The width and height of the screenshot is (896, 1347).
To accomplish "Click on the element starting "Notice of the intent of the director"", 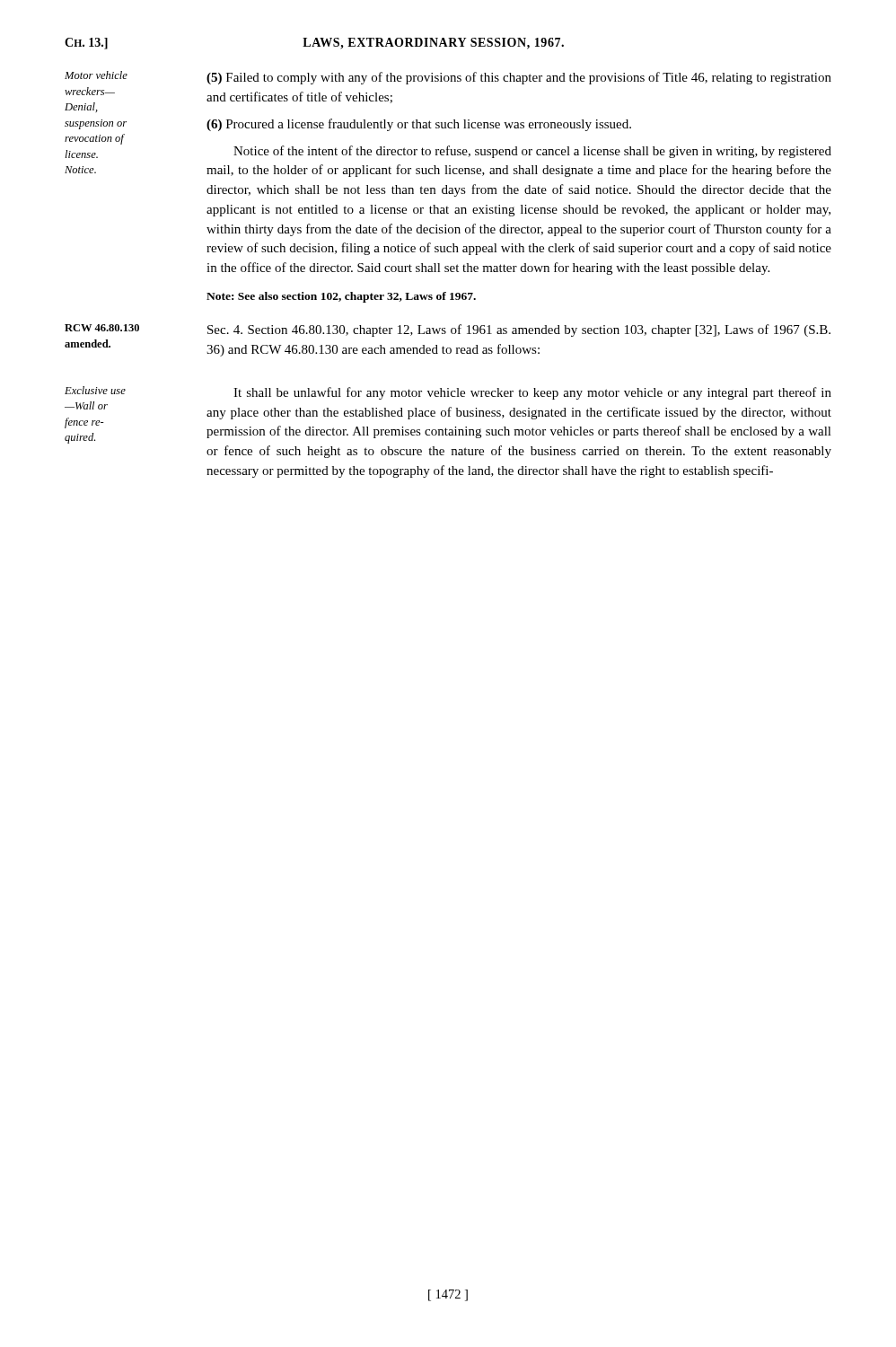I will click(x=519, y=210).
